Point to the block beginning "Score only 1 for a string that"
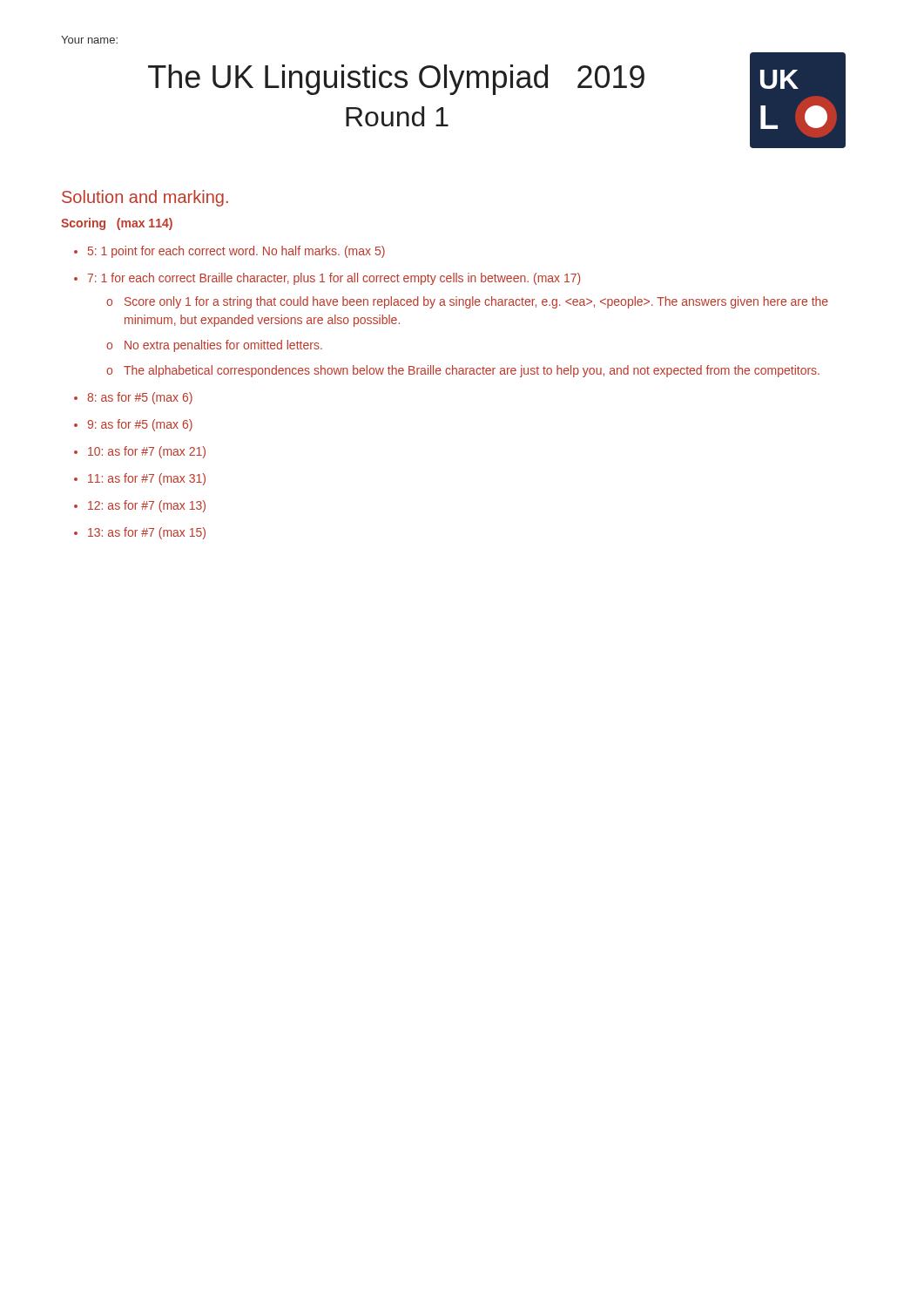 click(476, 311)
